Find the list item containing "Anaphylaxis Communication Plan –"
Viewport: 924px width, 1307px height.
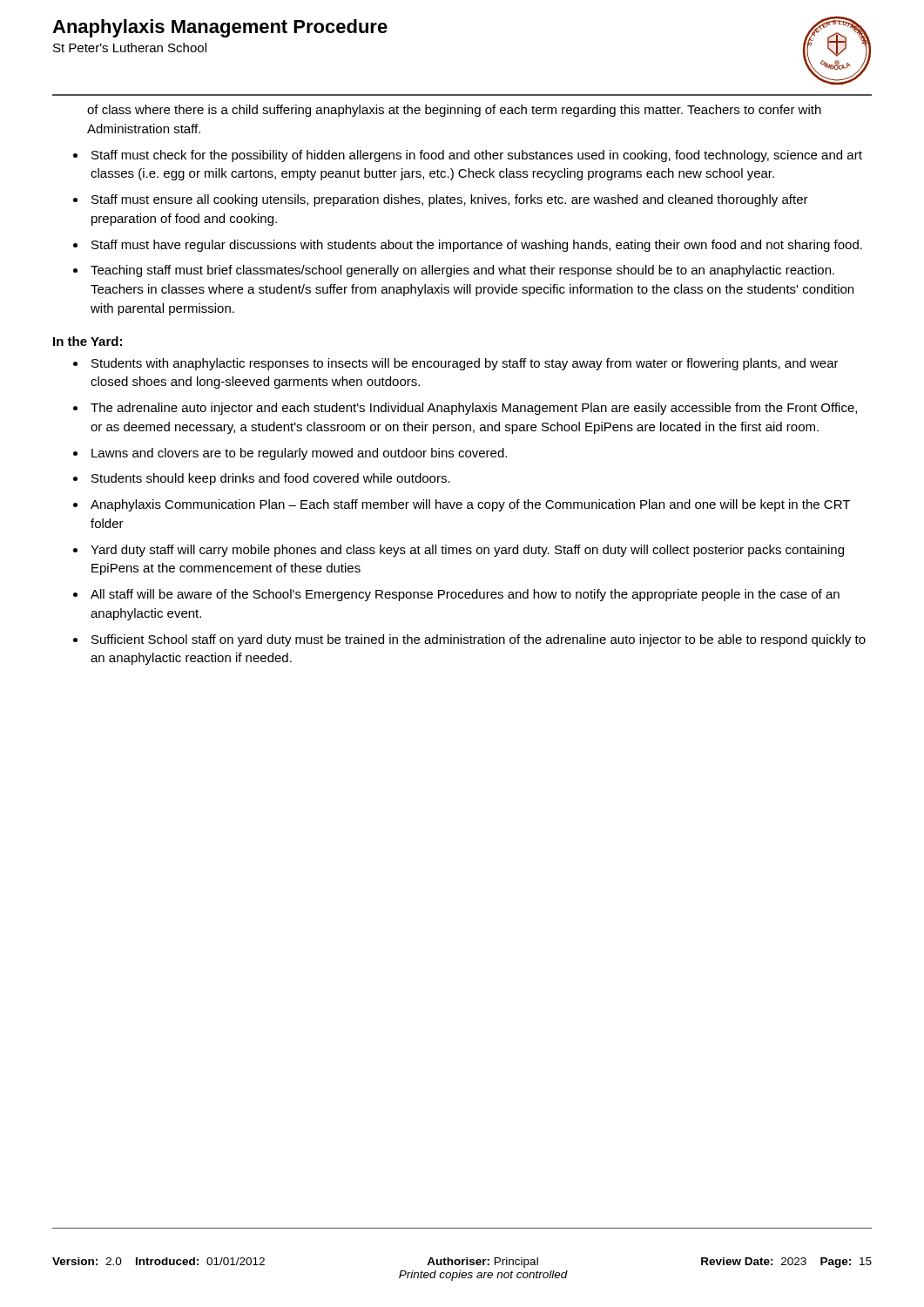(x=470, y=514)
